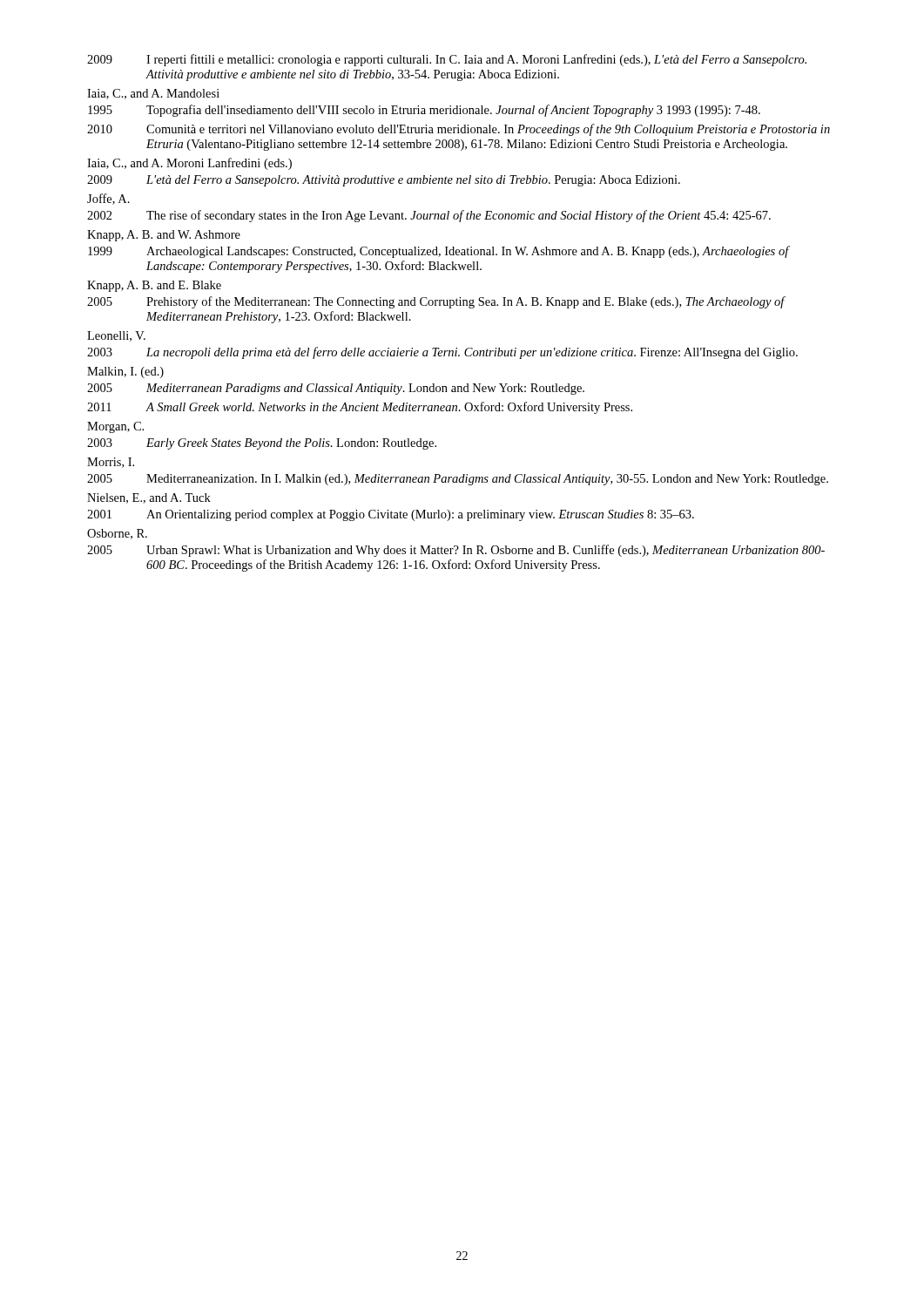Image resolution: width=924 pixels, height=1307 pixels.
Task: Click on the list item containing "2005 Urban Sprawl: What"
Action: click(462, 558)
